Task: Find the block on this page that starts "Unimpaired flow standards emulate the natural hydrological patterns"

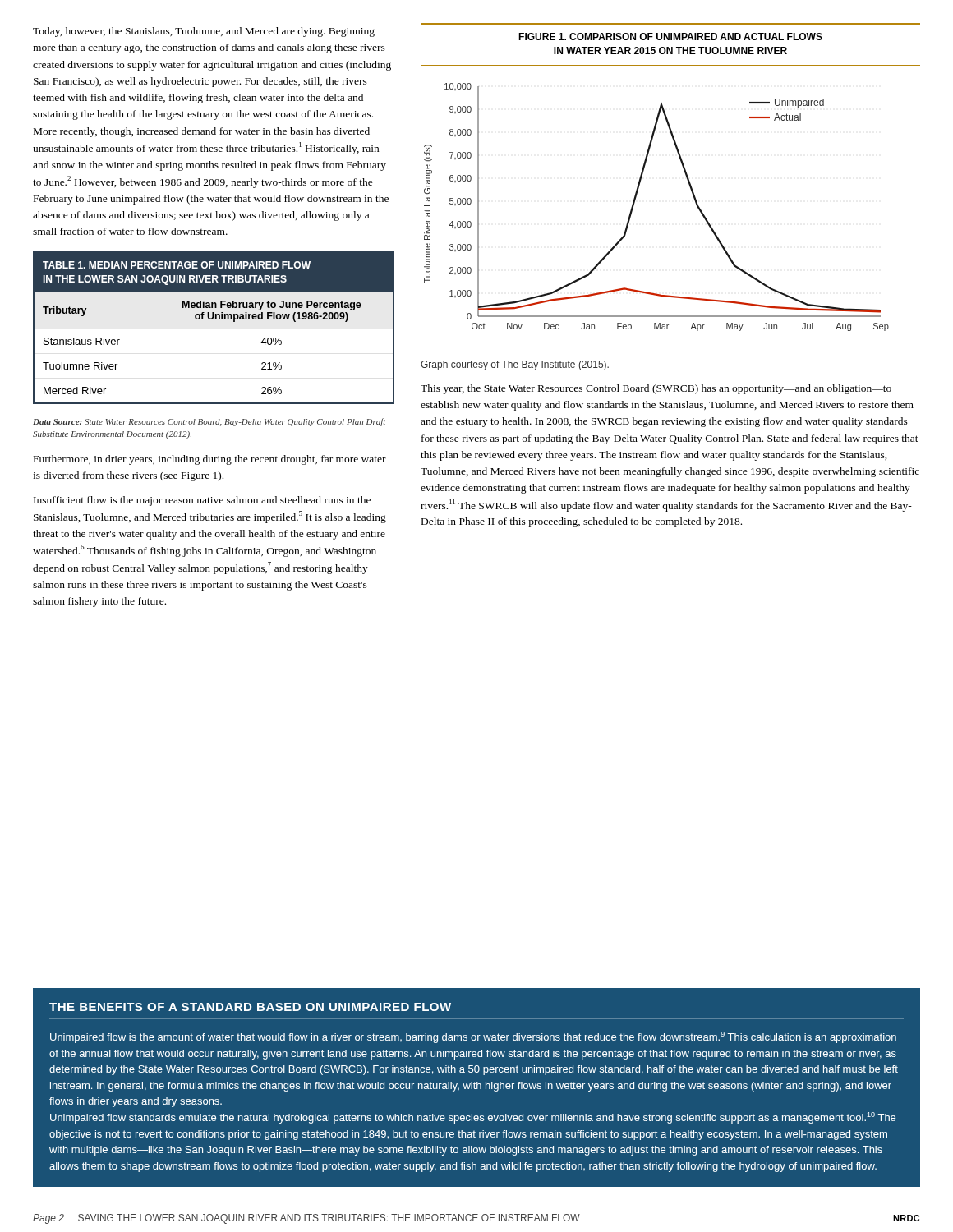Action: tap(476, 1142)
